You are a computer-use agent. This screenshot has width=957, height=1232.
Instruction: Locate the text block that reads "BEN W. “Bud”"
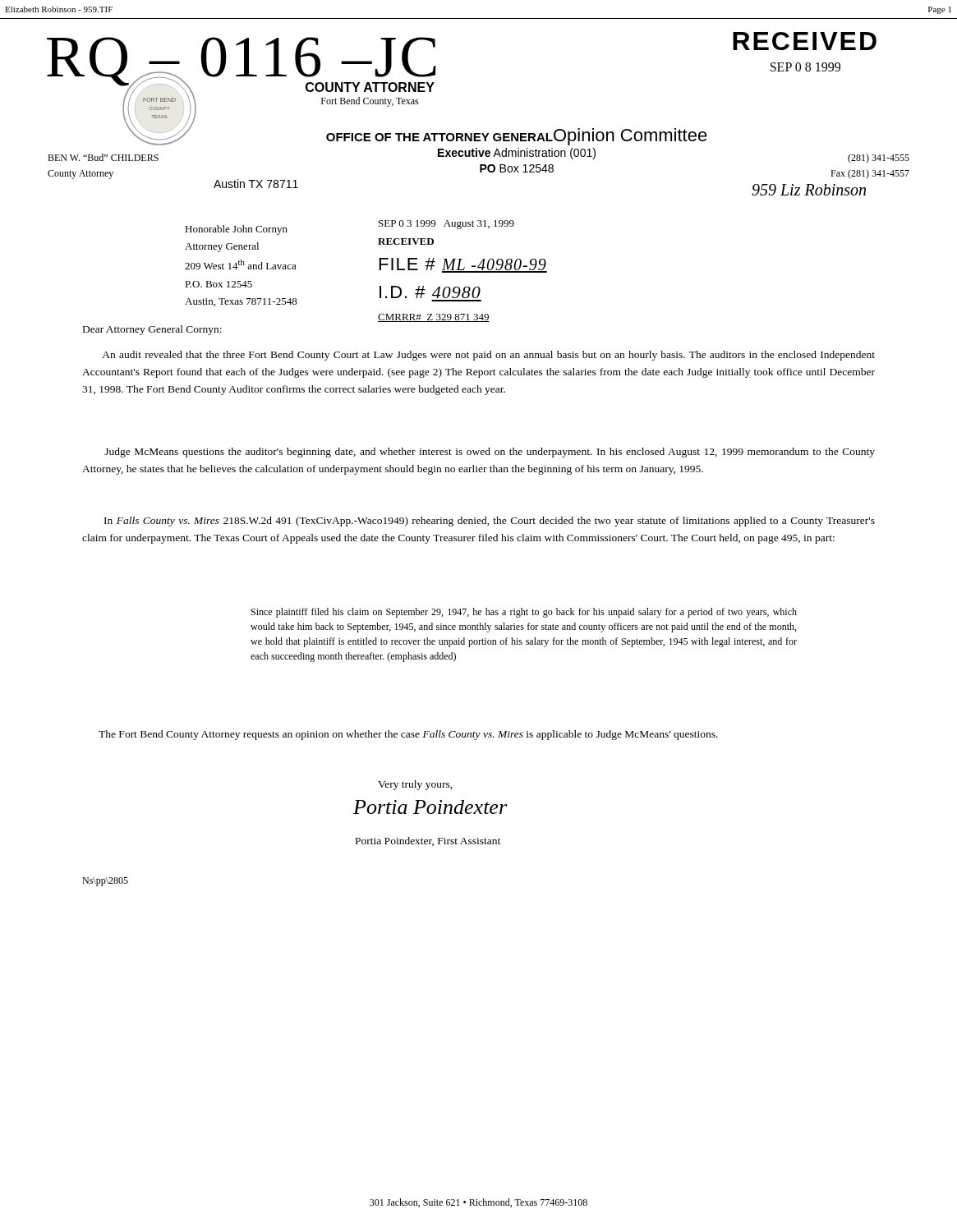pyautogui.click(x=103, y=166)
